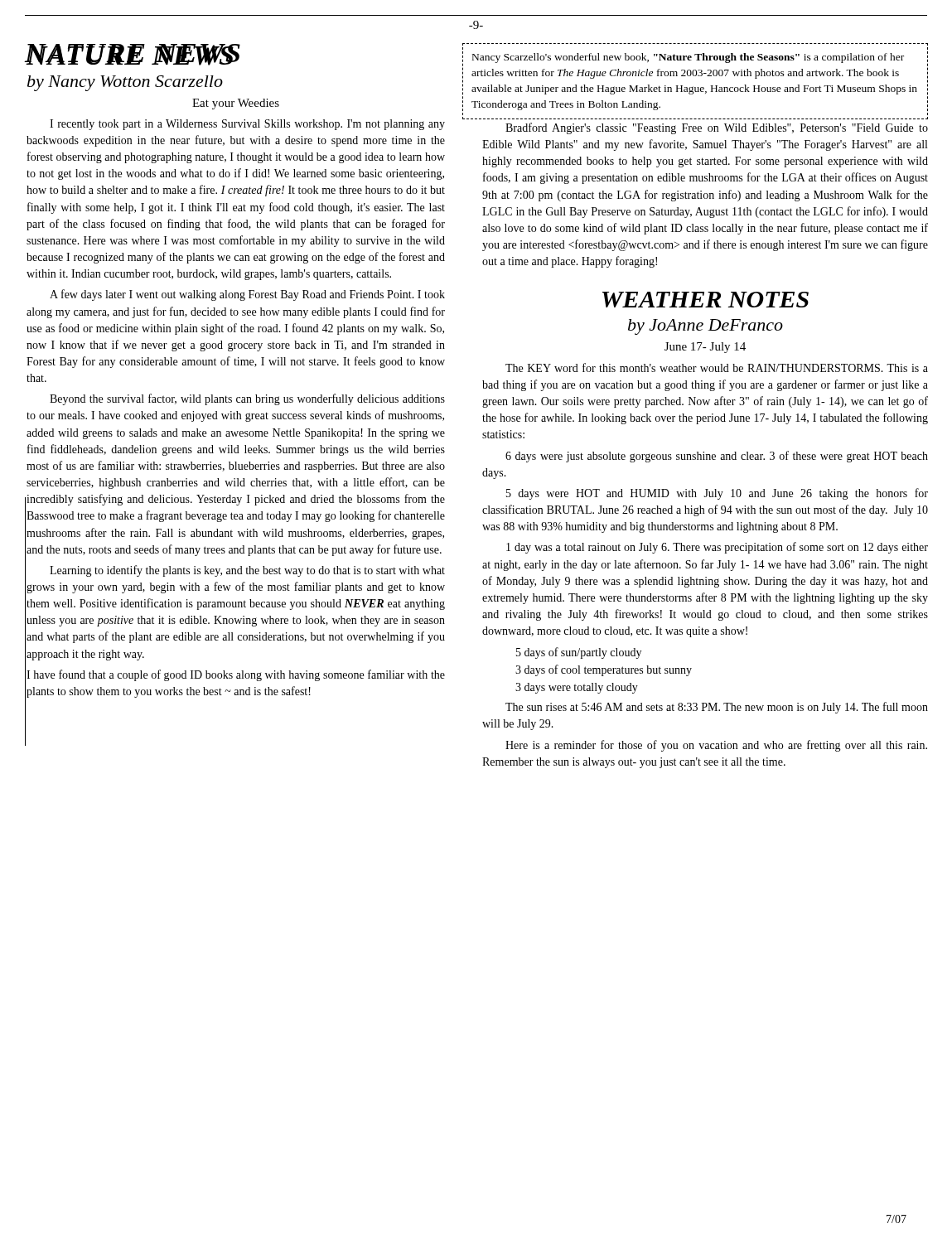Find the text block that says "Nancy Scarzello's wonderful"

click(694, 81)
